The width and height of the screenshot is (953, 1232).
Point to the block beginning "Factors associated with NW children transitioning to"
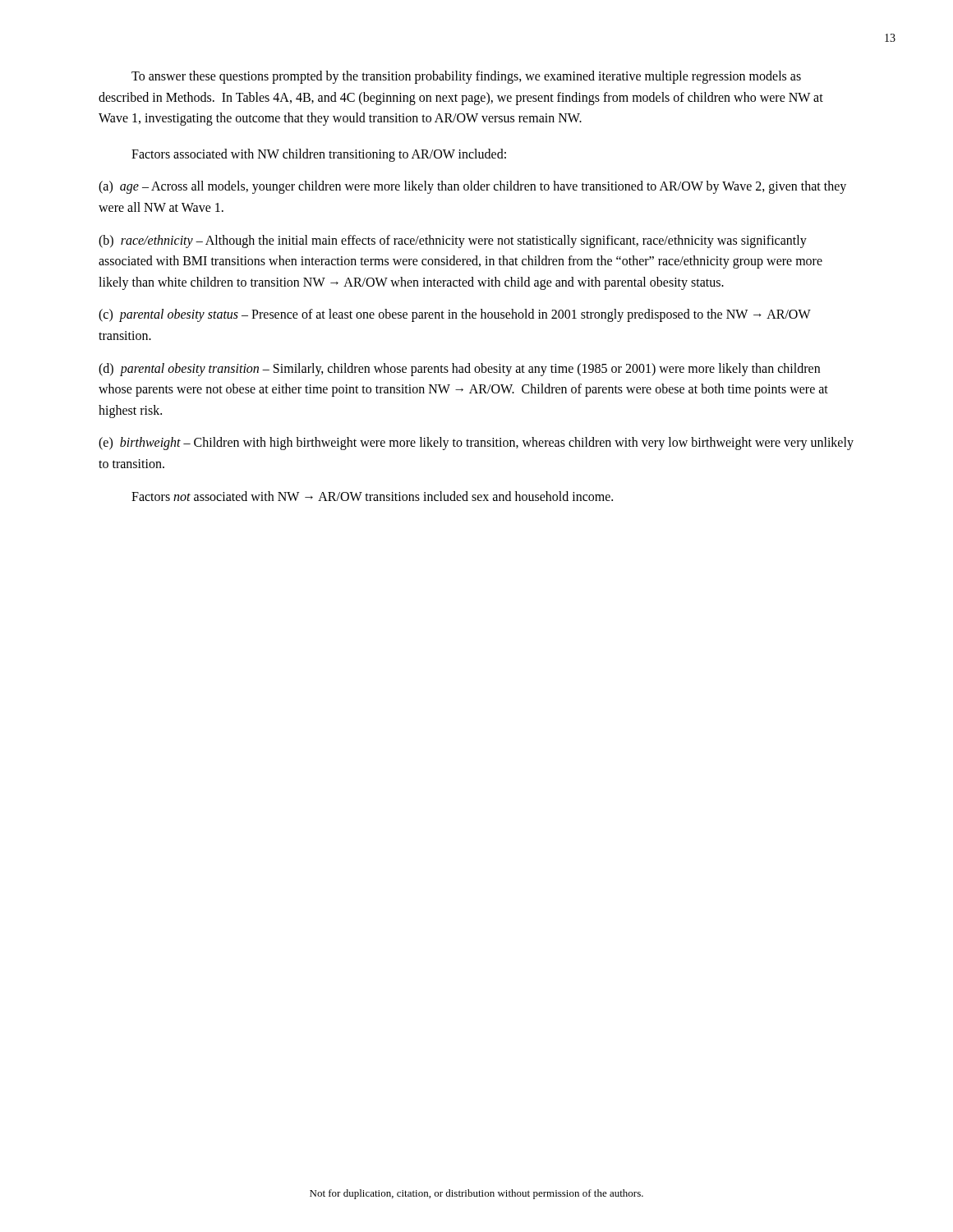pyautogui.click(x=319, y=154)
